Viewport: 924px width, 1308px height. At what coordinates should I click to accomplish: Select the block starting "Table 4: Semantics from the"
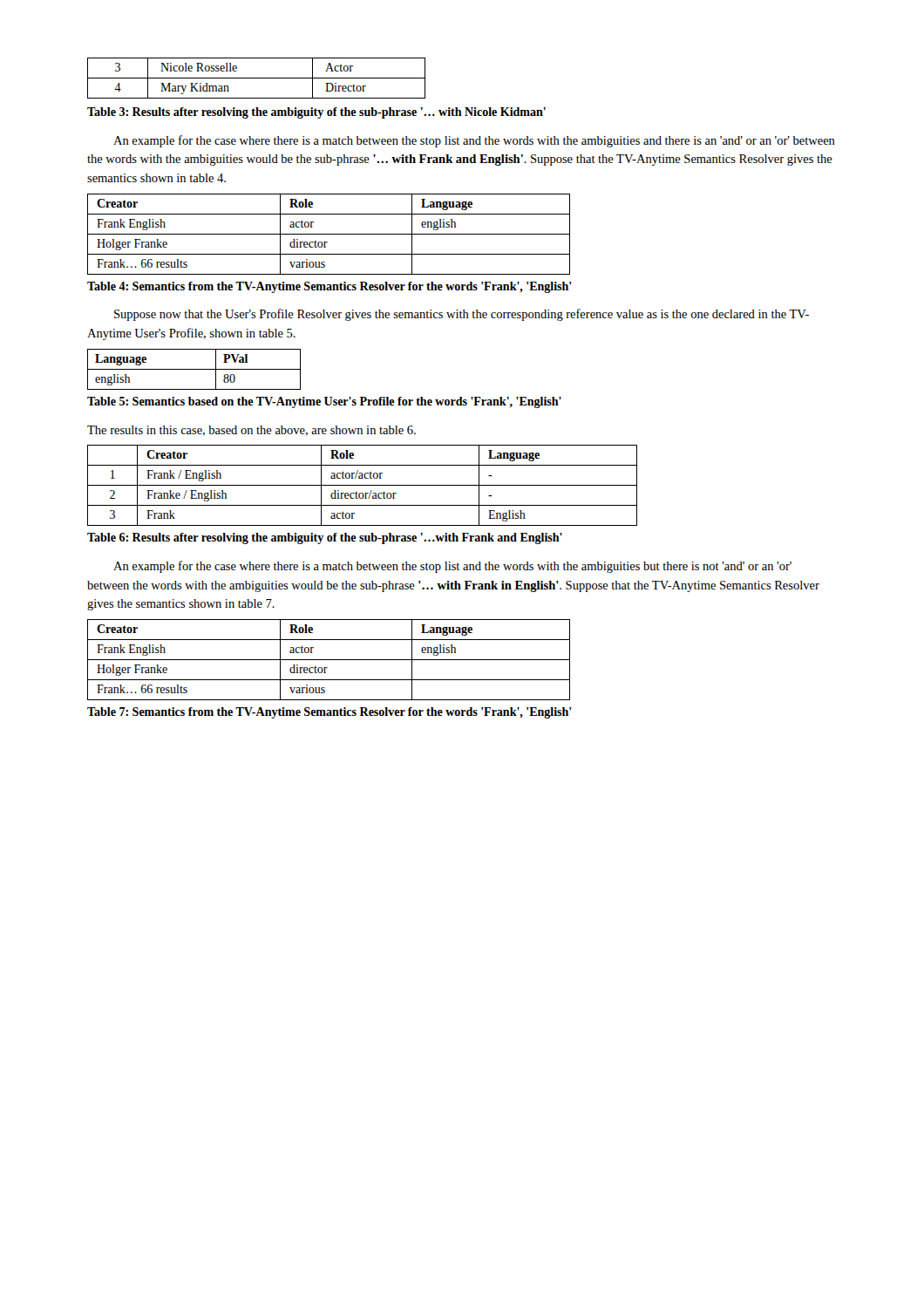pyautogui.click(x=330, y=286)
